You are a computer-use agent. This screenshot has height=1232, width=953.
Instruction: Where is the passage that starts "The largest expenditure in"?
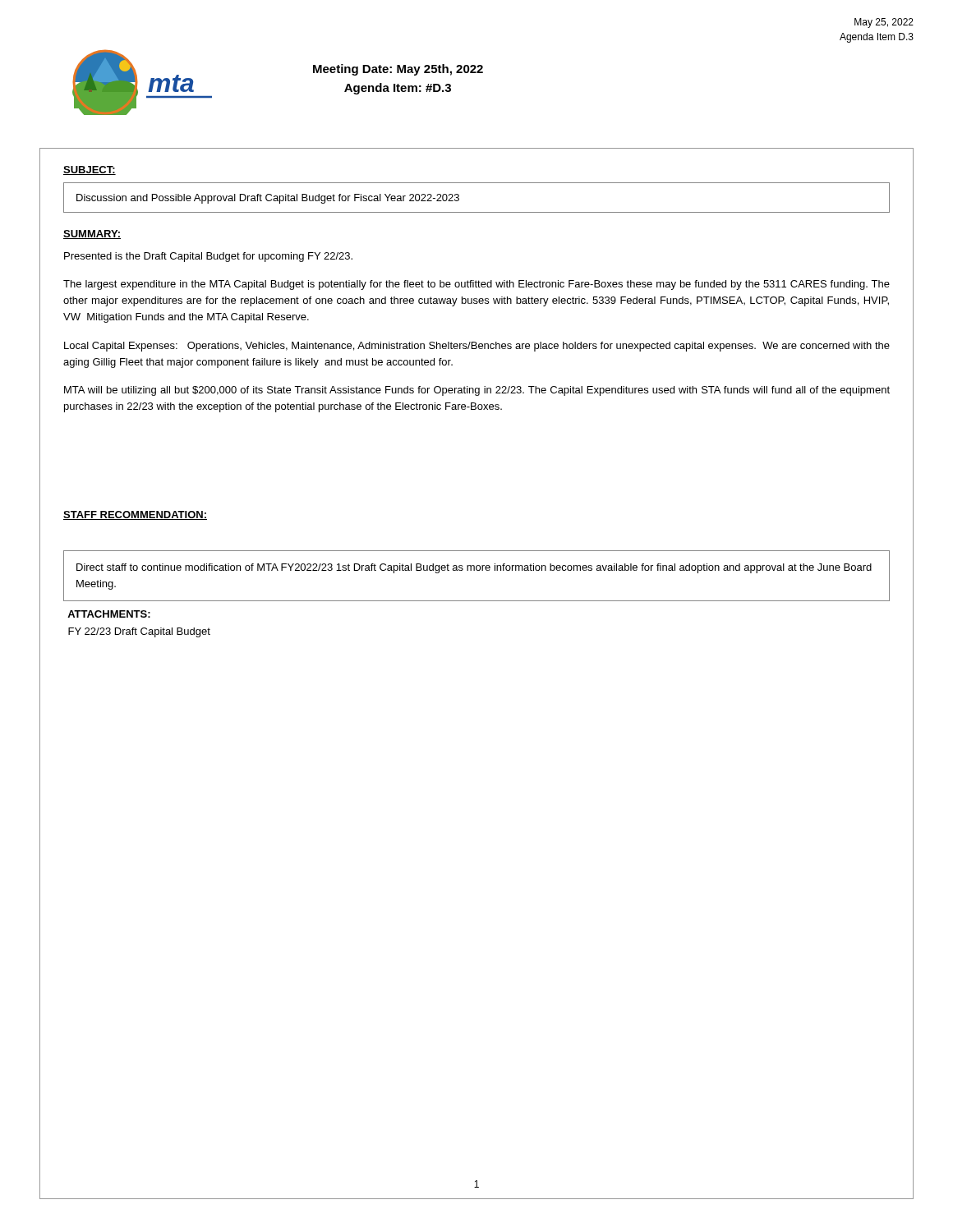tap(476, 300)
